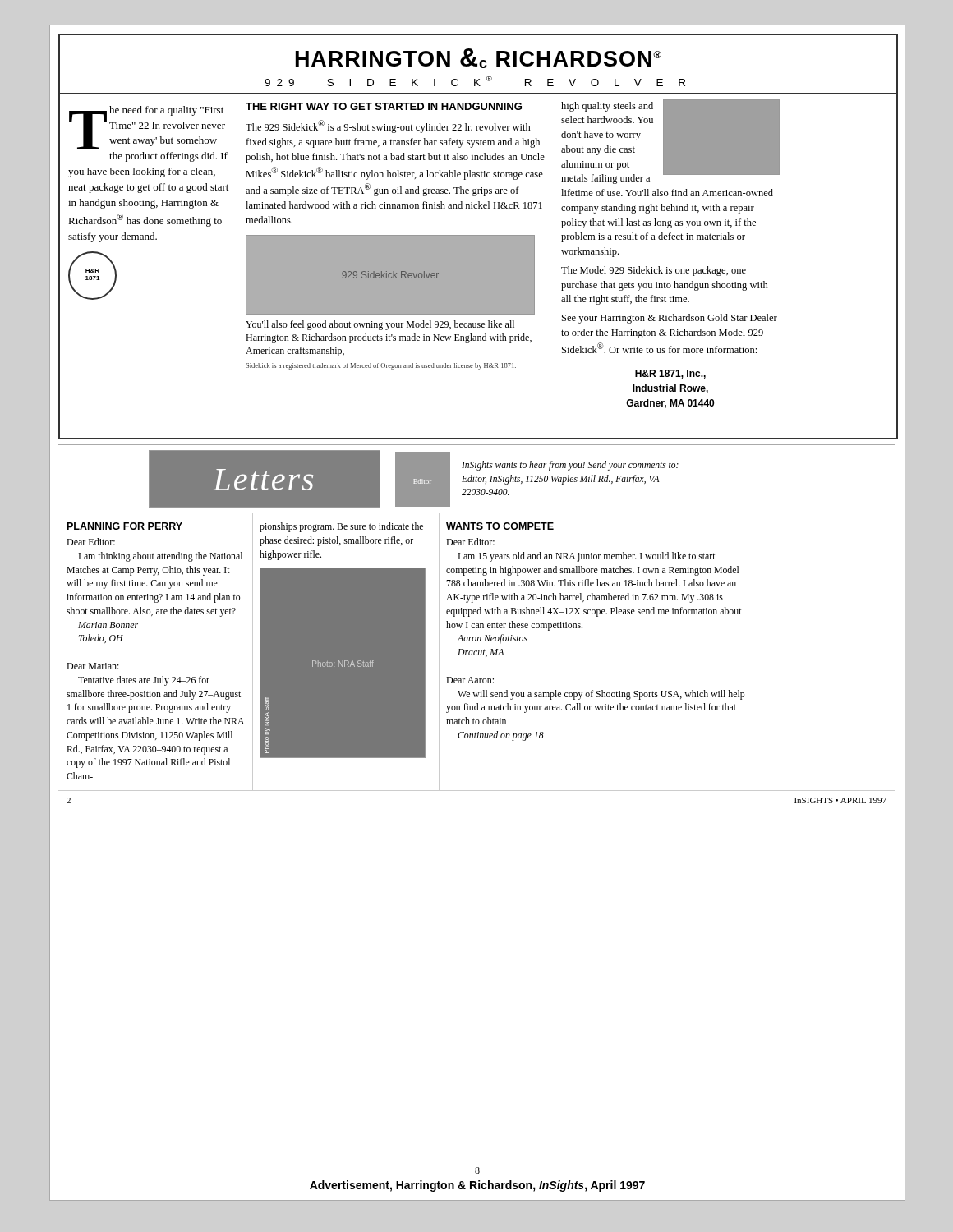Click on the illustration

[x=265, y=479]
